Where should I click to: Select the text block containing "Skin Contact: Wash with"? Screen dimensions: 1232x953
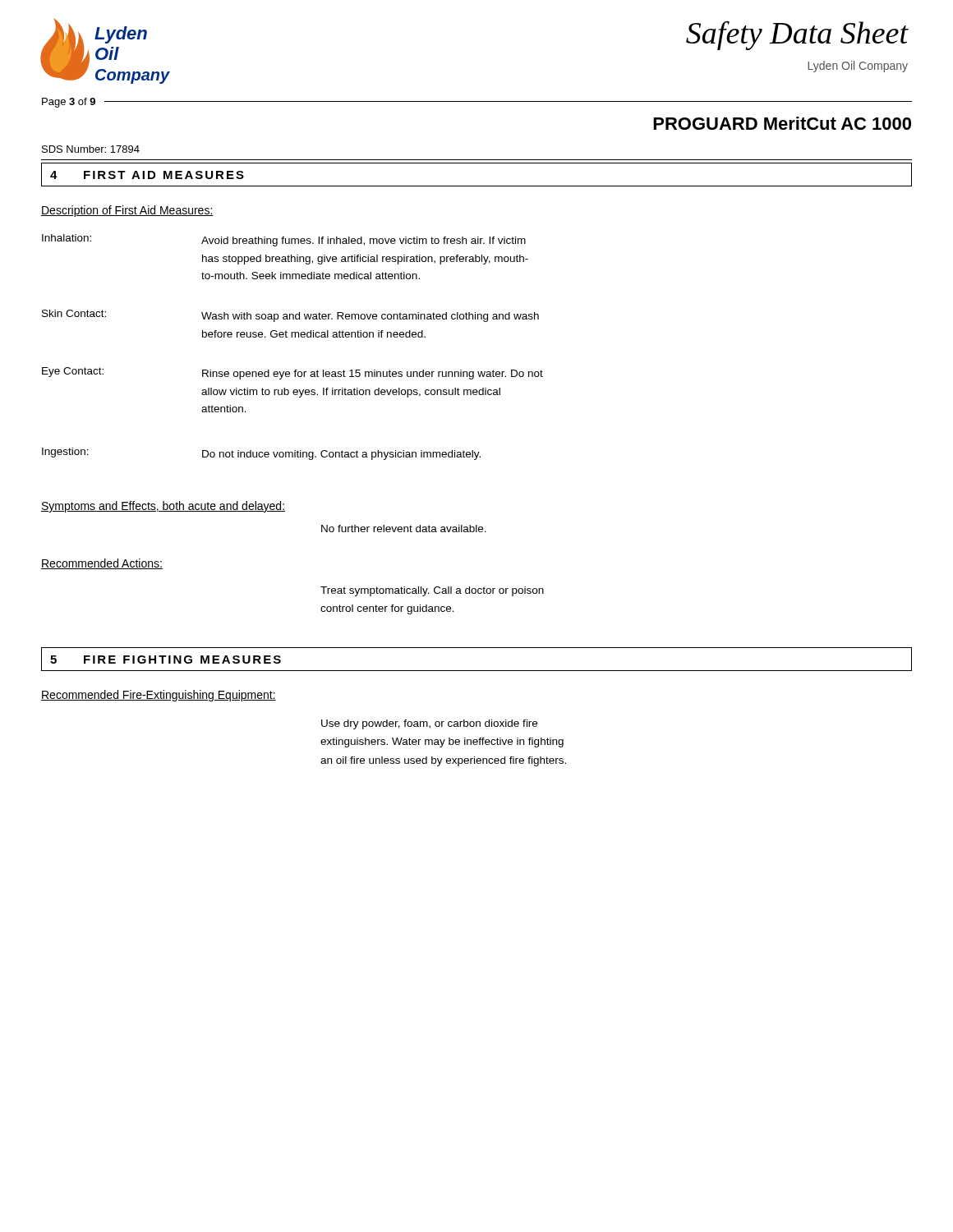click(290, 325)
